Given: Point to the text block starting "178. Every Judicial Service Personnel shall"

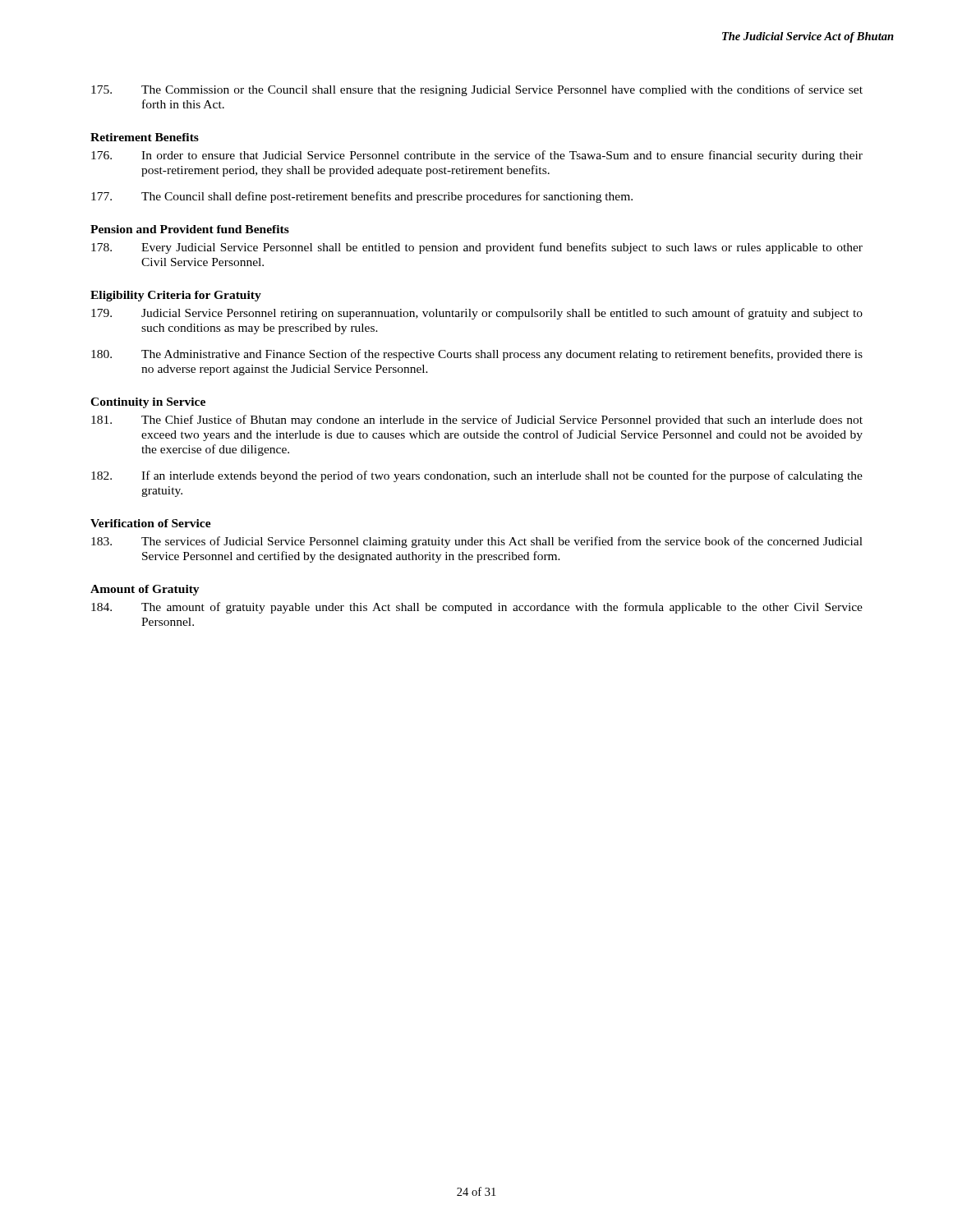Looking at the screenshot, I should click(x=476, y=255).
